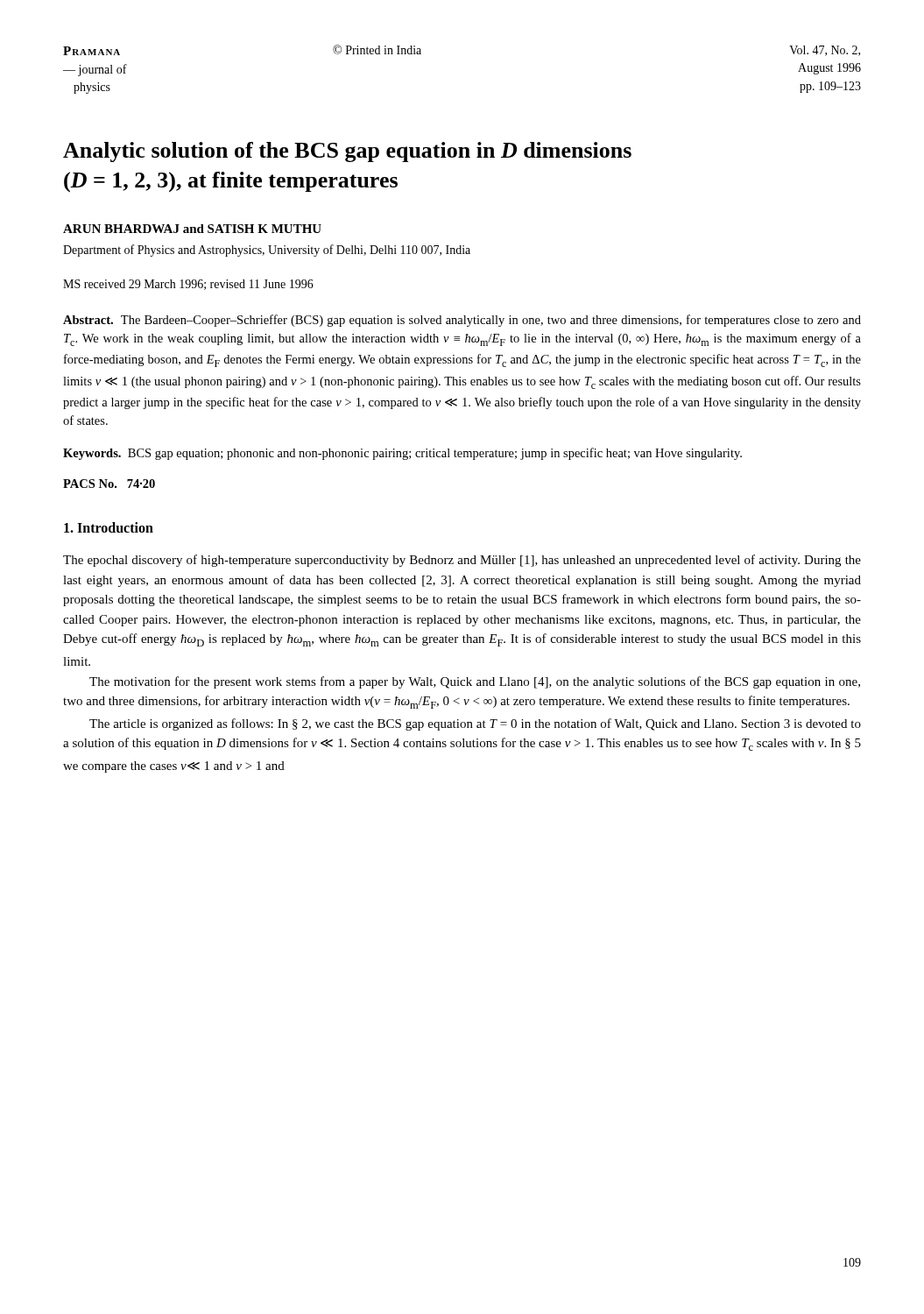Screen dimensions: 1314x924
Task: Click on the region starting "ARUN BHARDWAJ and SATISH K MUTHU"
Action: [x=192, y=228]
